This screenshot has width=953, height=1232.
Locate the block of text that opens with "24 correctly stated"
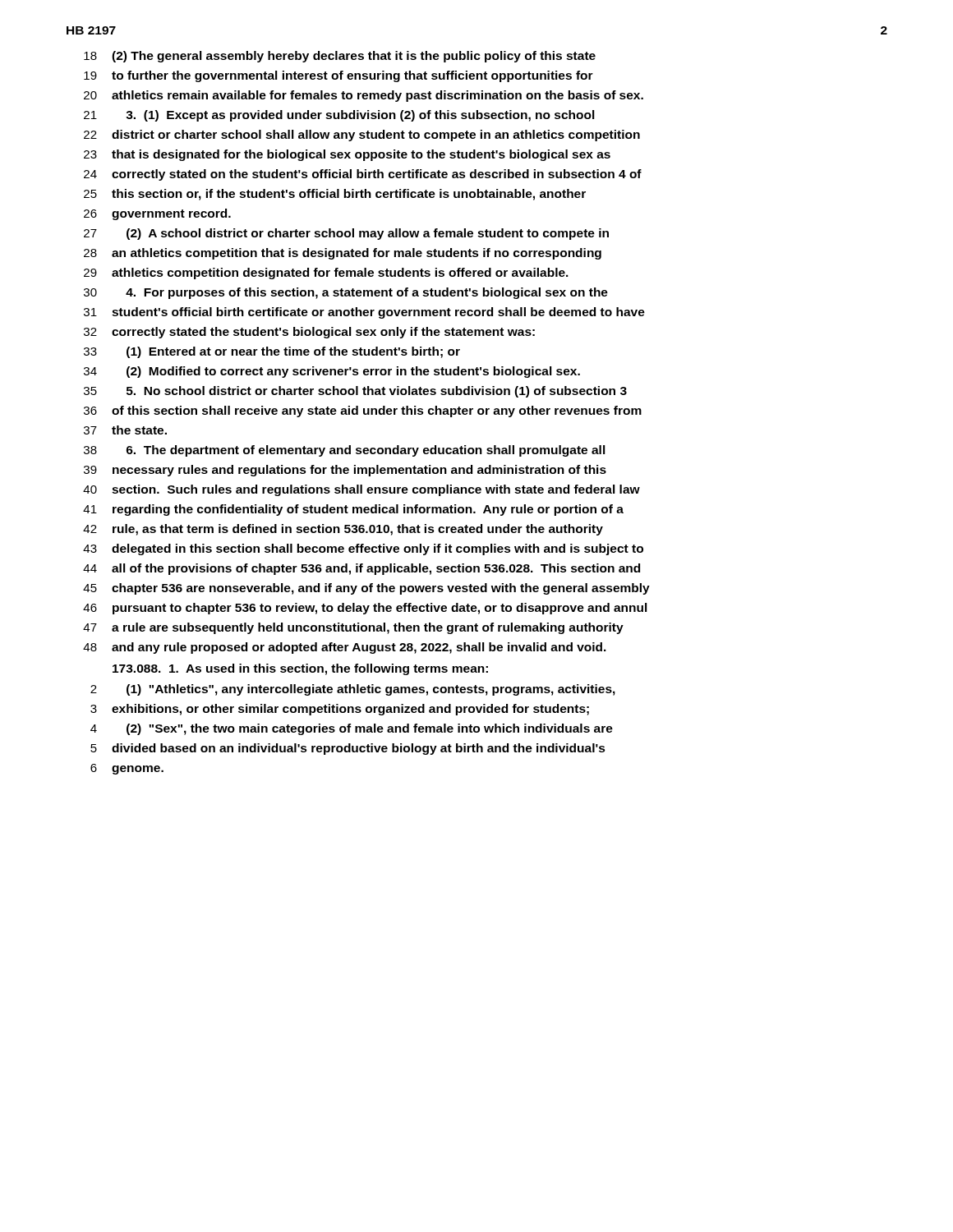tap(476, 174)
